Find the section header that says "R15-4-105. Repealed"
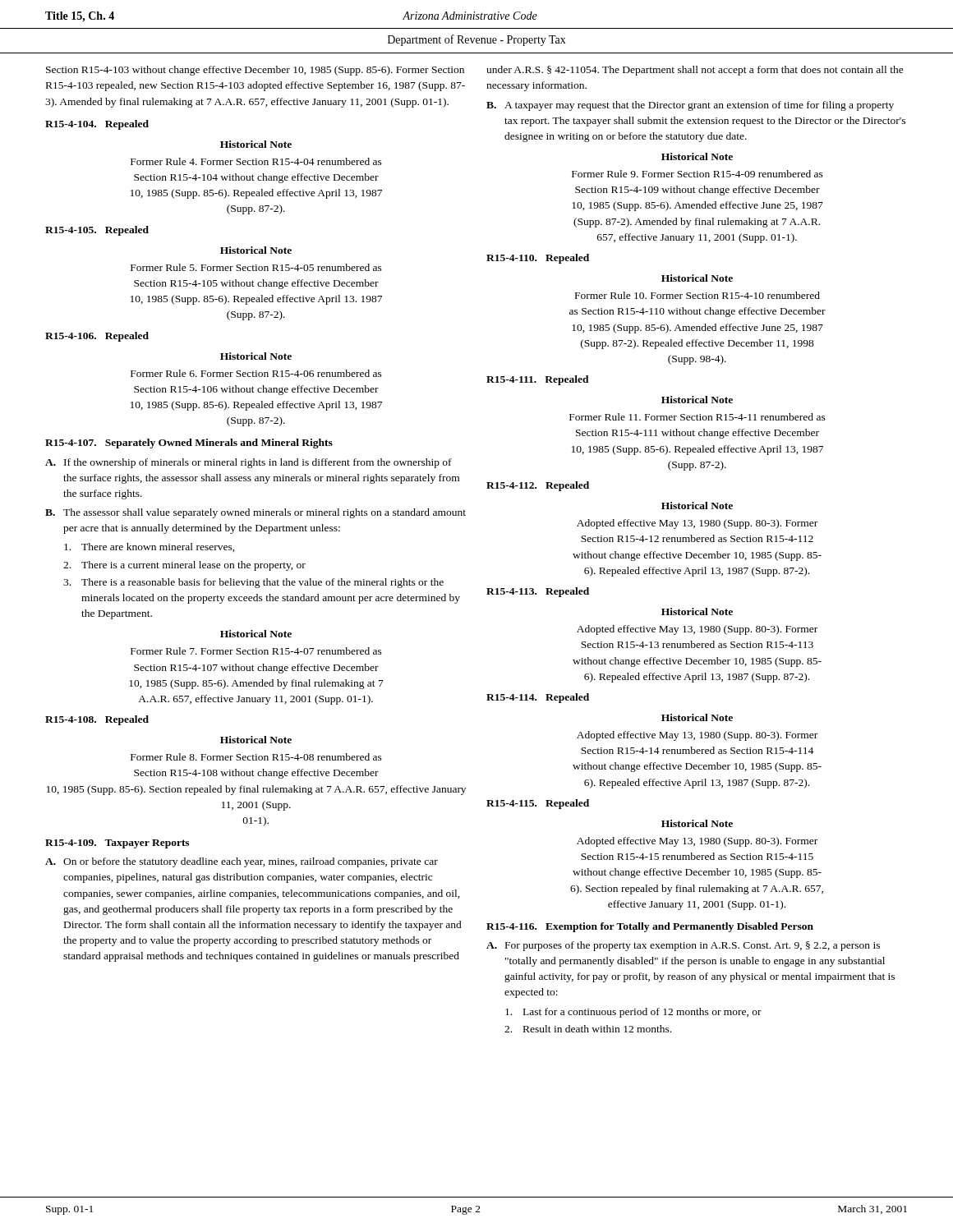This screenshot has width=953, height=1232. pyautogui.click(x=97, y=229)
